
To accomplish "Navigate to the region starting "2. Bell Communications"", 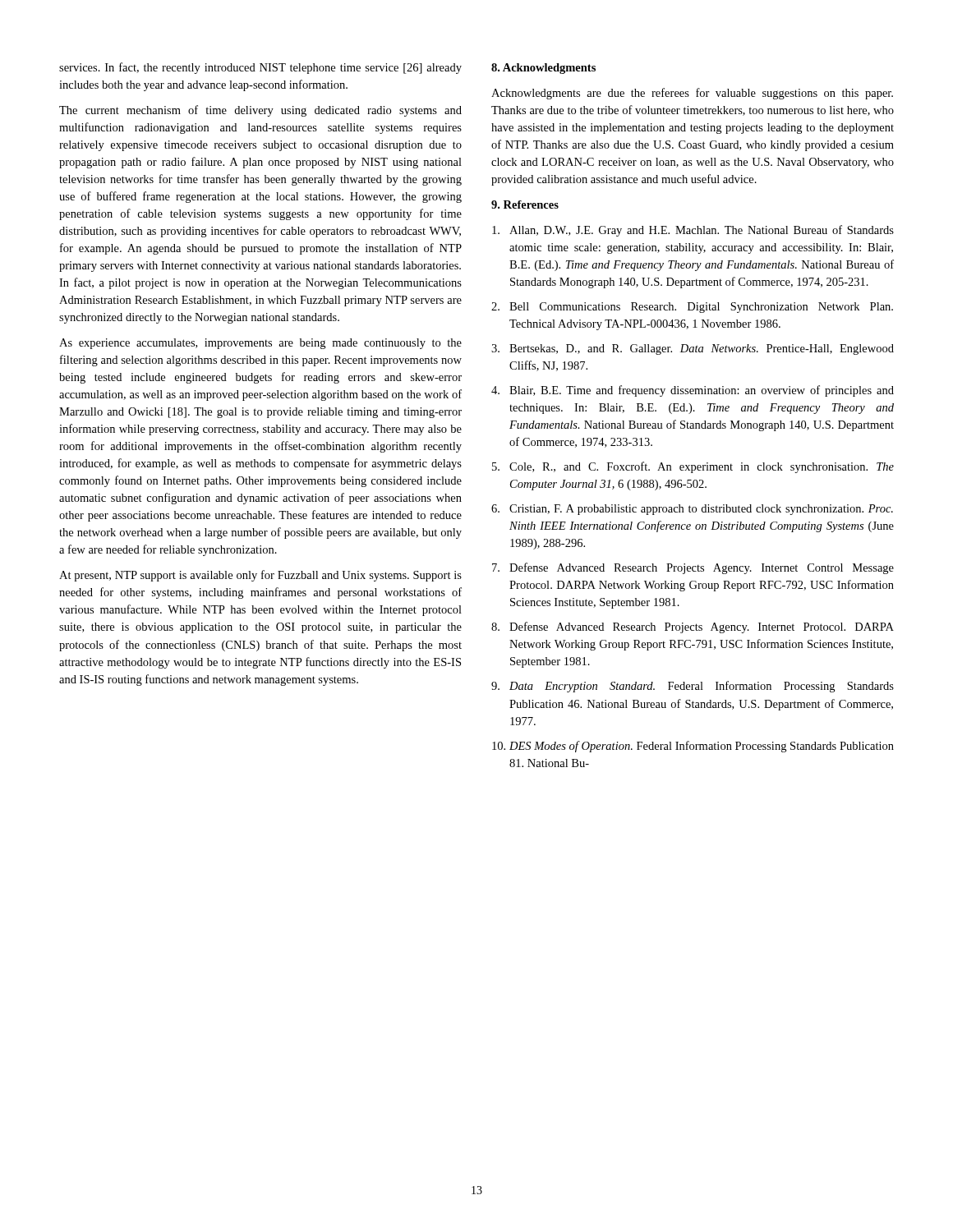I will click(x=693, y=316).
